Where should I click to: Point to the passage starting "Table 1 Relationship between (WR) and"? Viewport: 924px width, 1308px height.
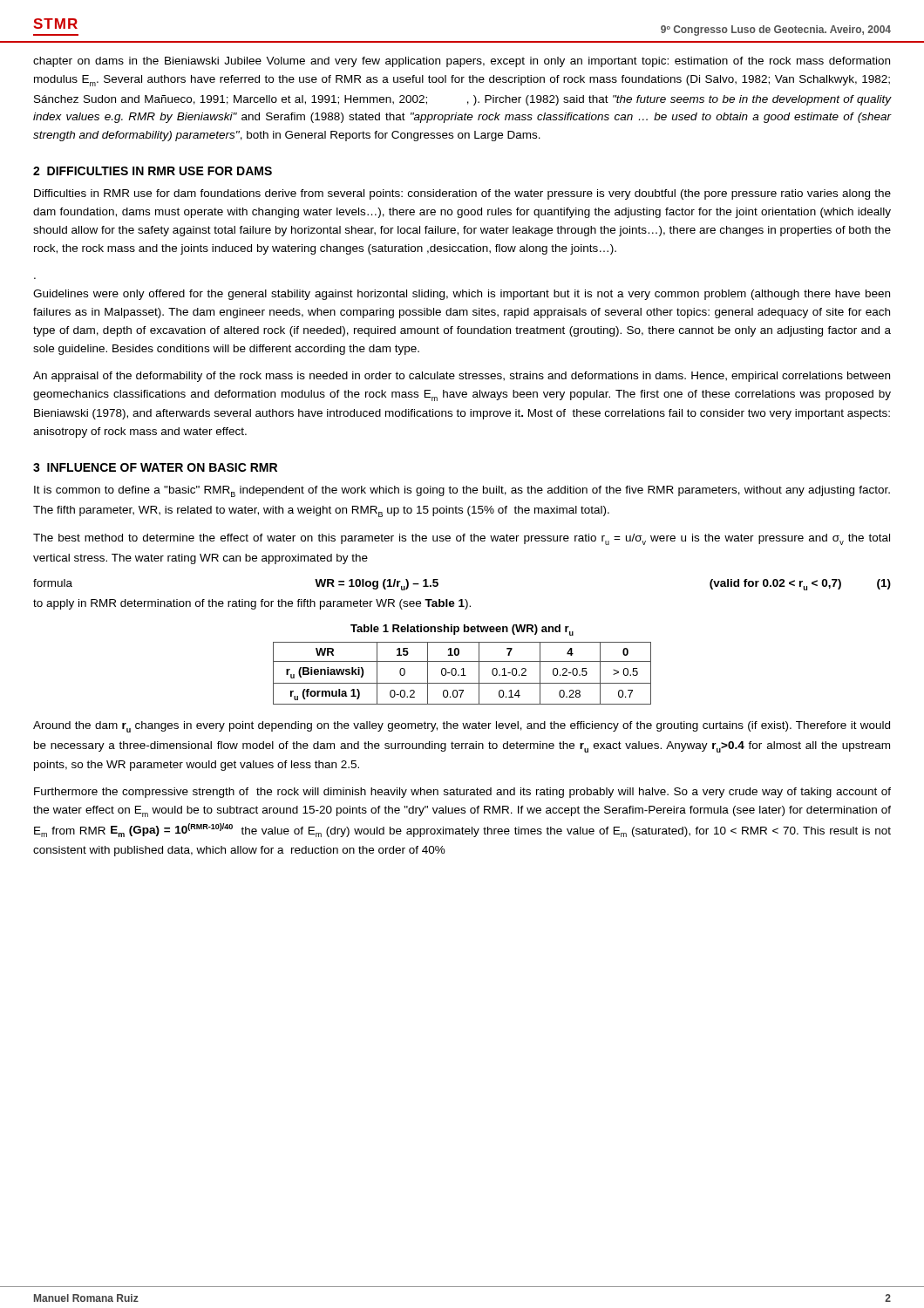click(x=462, y=630)
